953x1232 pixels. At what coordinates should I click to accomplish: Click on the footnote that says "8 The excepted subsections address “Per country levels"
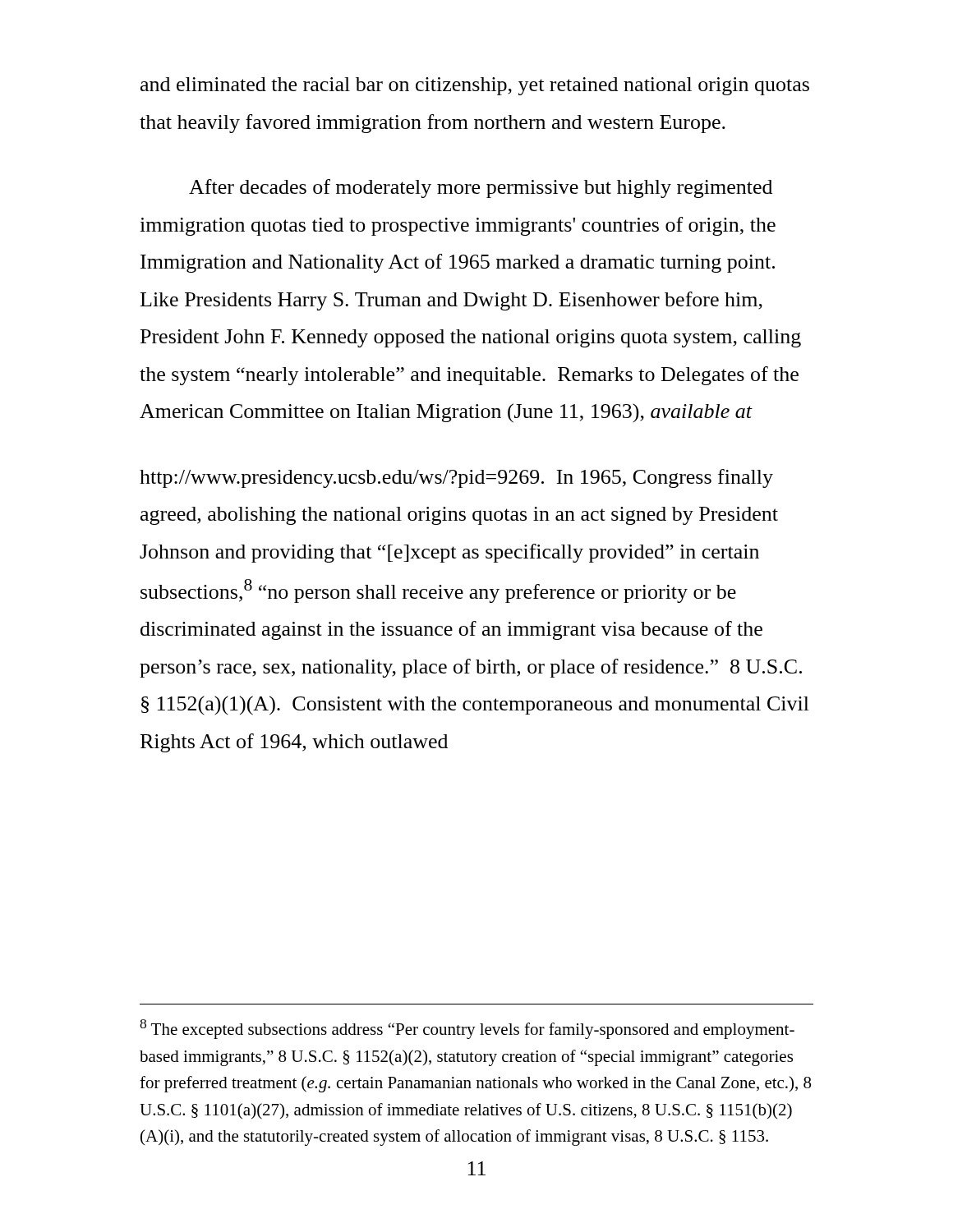click(476, 1081)
